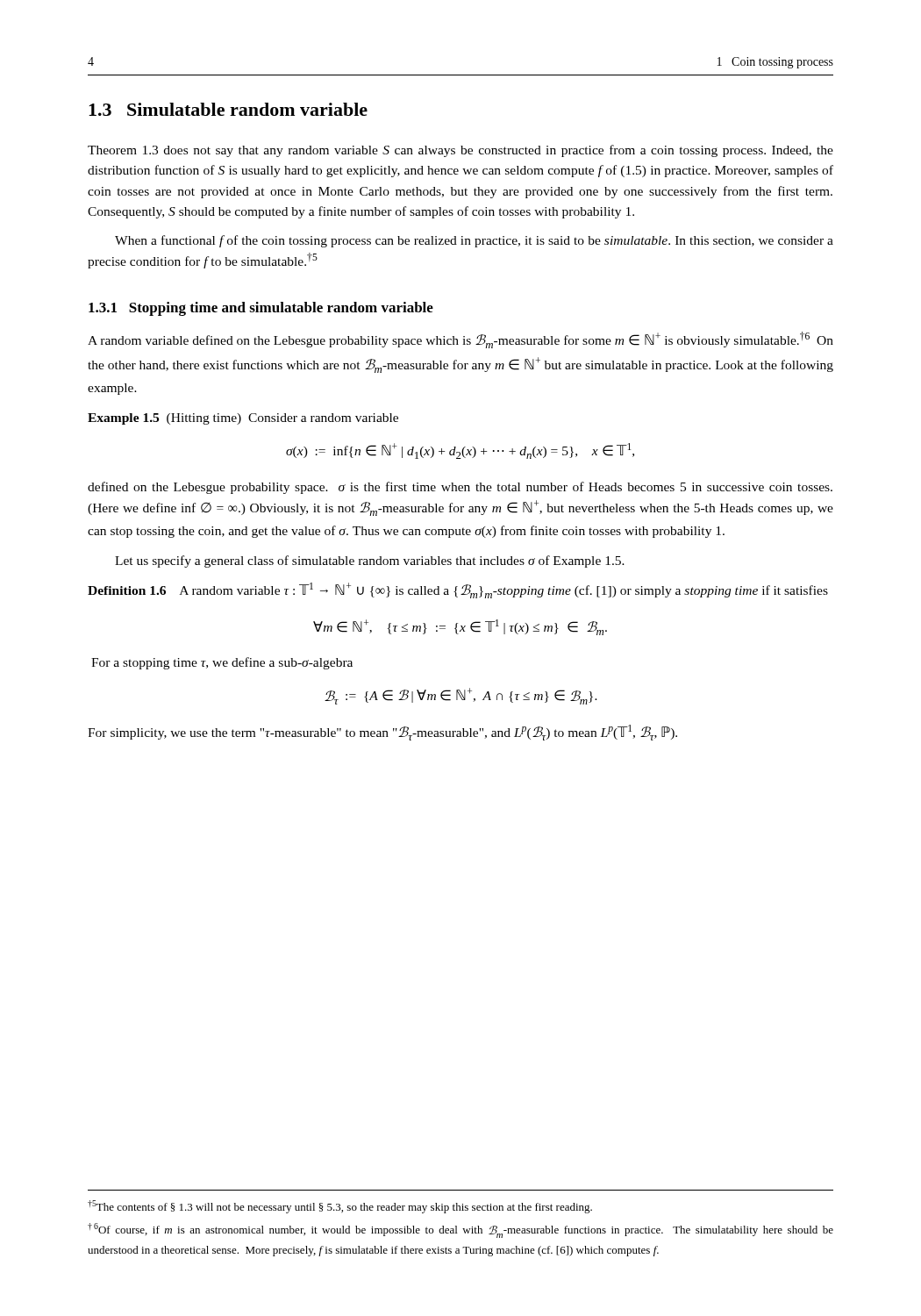This screenshot has width=921, height=1316.
Task: Navigate to the passage starting "defined on the Lebesgue probability space. σ"
Action: pyautogui.click(x=460, y=509)
